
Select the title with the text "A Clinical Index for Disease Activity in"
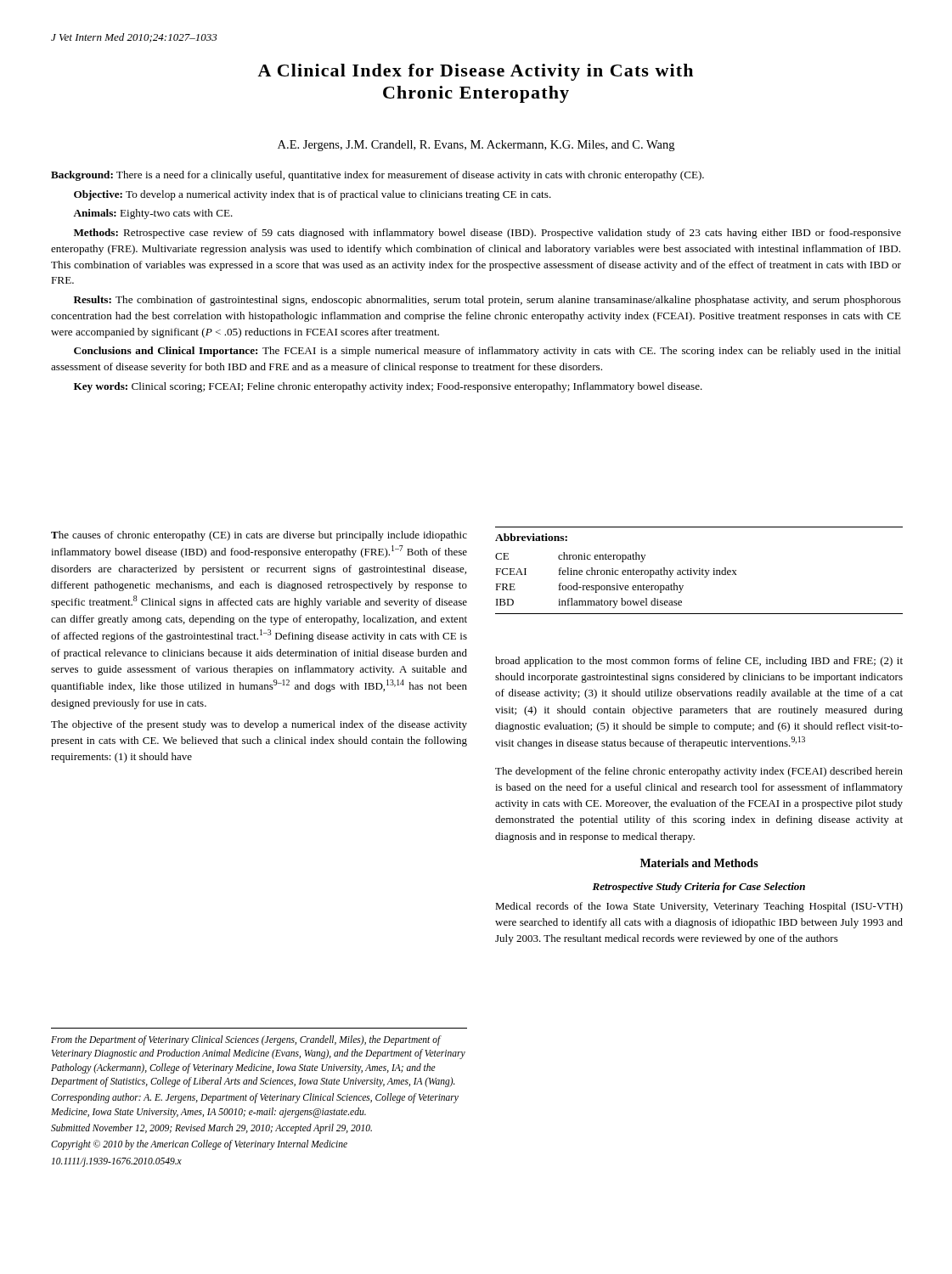tap(476, 82)
